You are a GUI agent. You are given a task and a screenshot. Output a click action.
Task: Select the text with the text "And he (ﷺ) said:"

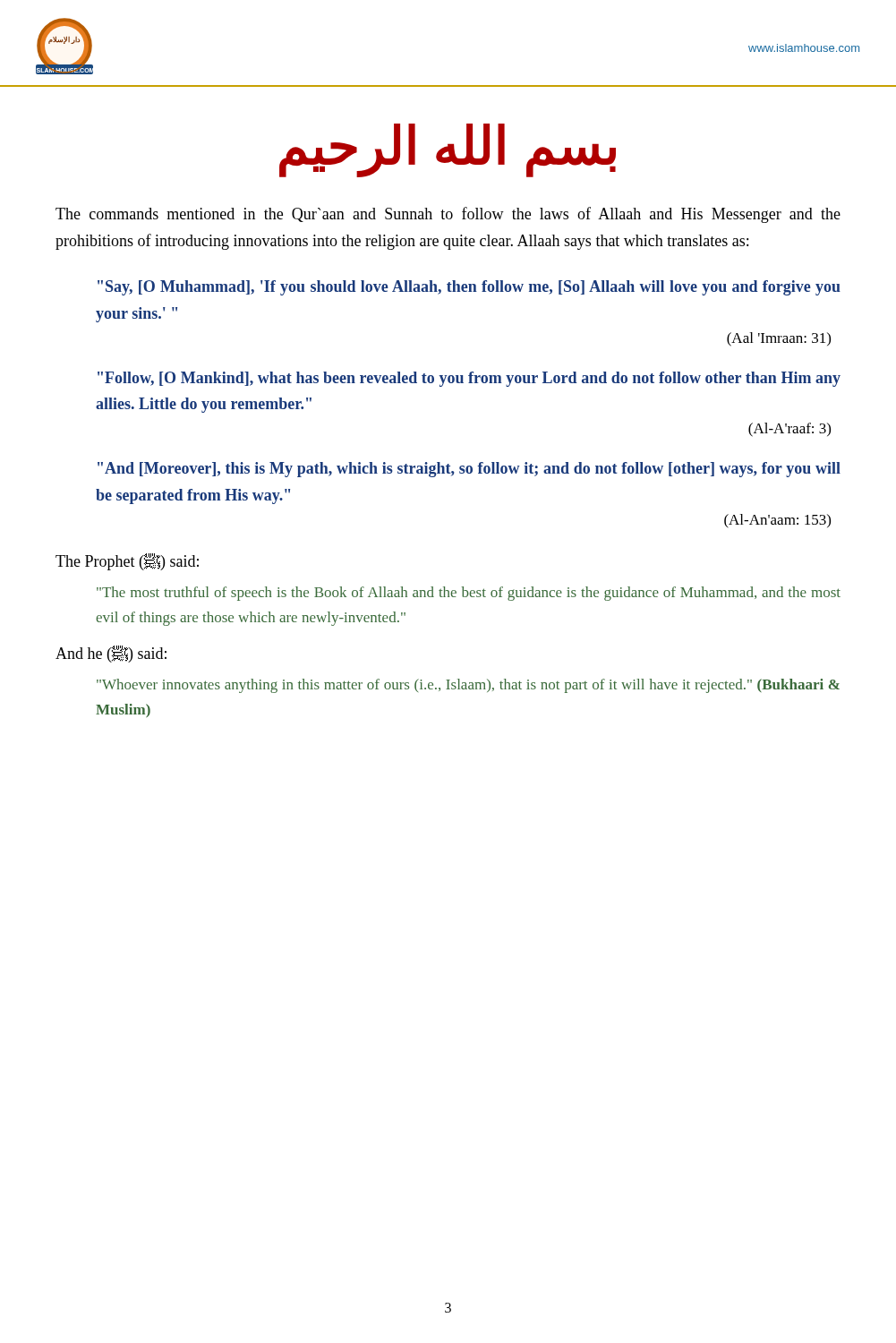click(x=112, y=653)
